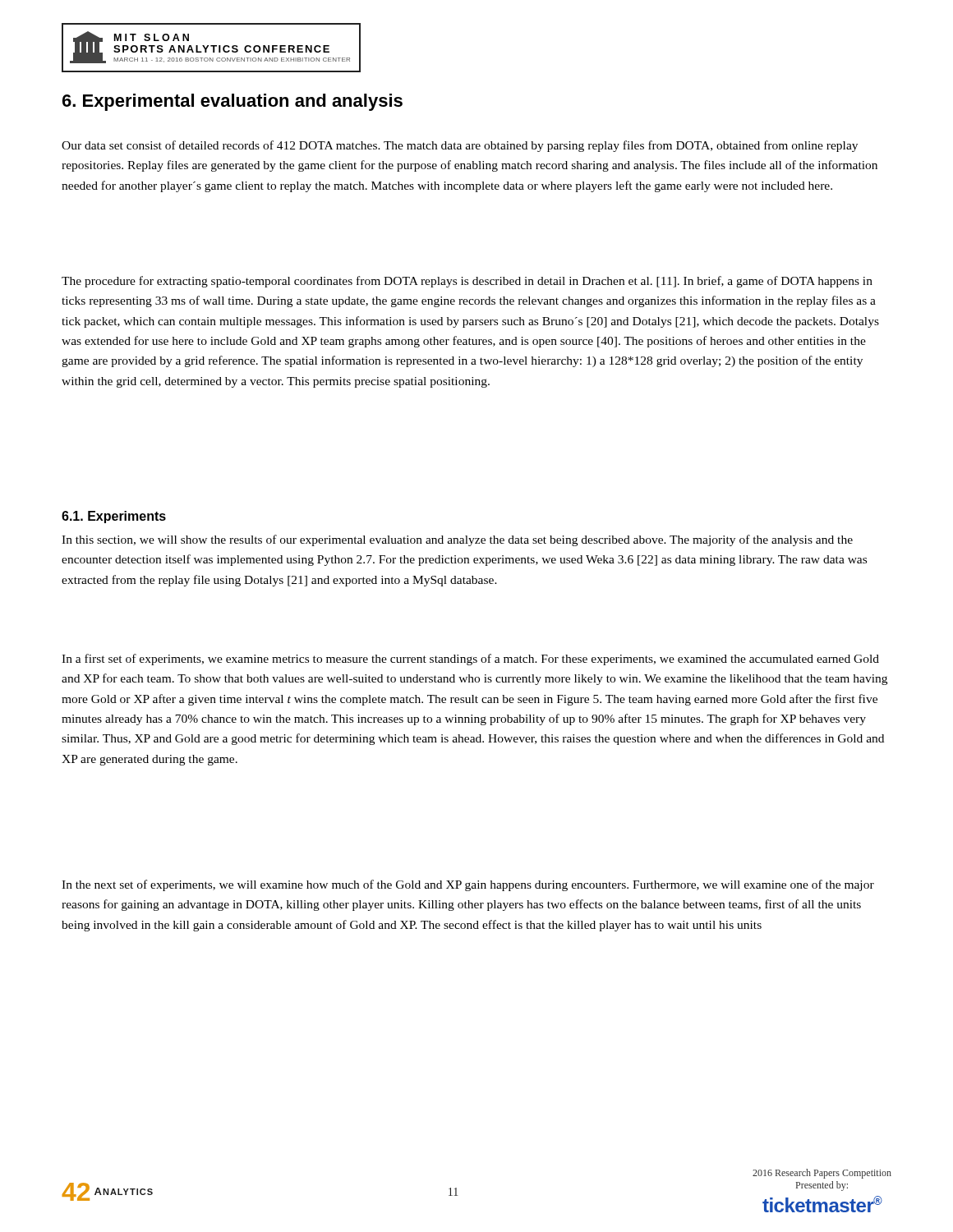Click on the text block that reads "In the next set of experiments,"
The height and width of the screenshot is (1232, 953).
pos(468,904)
